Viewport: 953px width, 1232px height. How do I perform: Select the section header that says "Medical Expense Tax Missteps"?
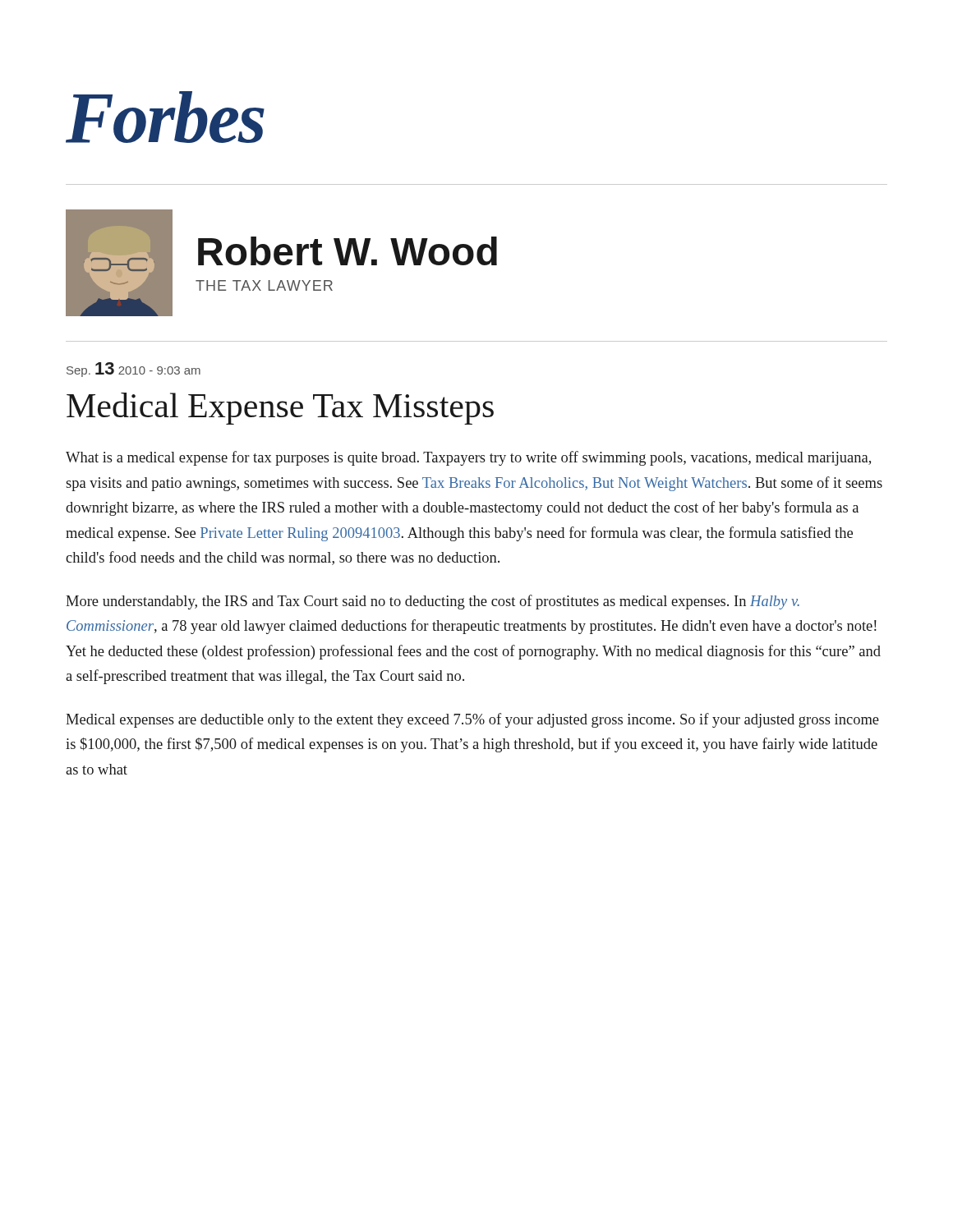(476, 406)
